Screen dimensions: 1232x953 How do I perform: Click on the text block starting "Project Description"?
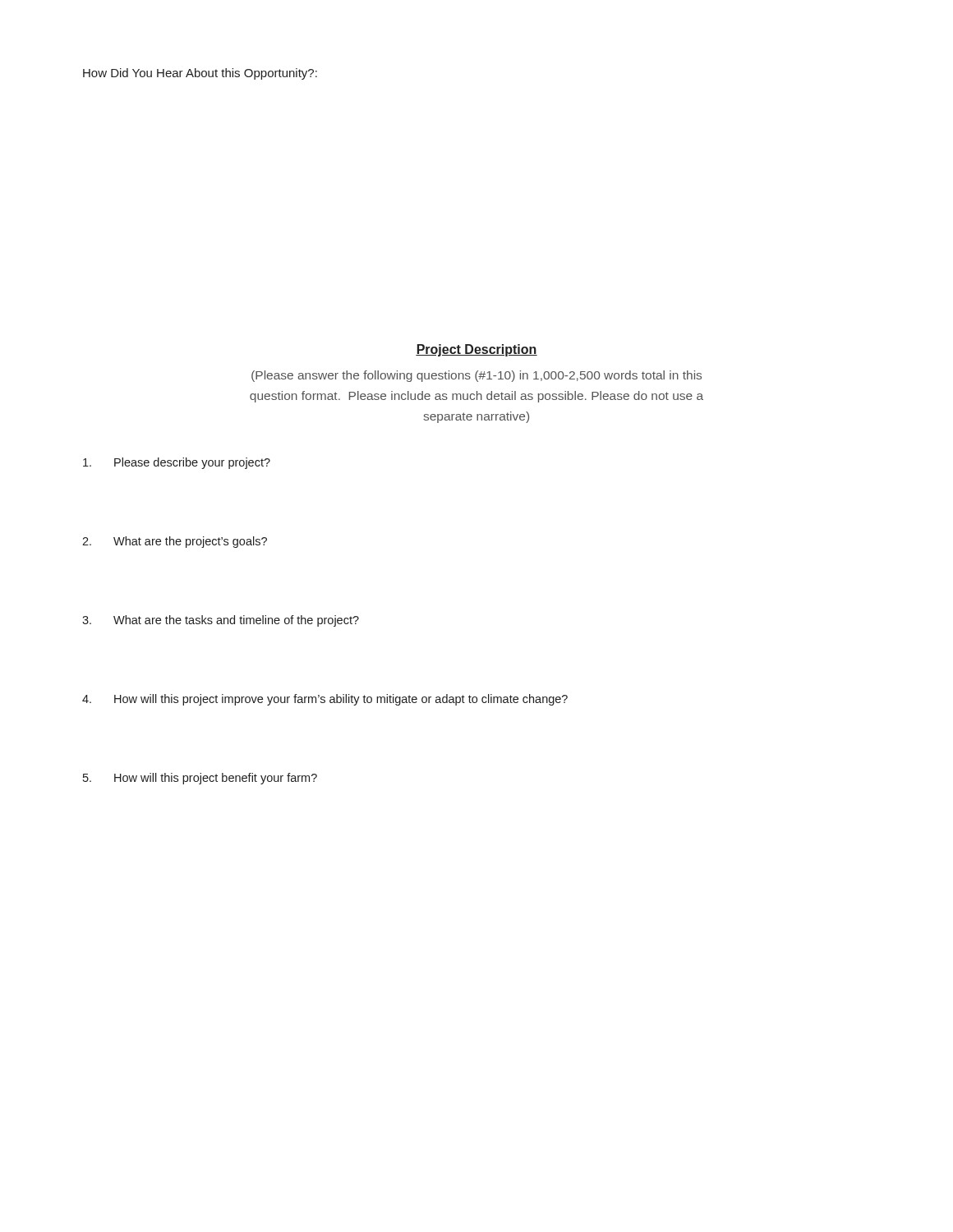(x=476, y=350)
